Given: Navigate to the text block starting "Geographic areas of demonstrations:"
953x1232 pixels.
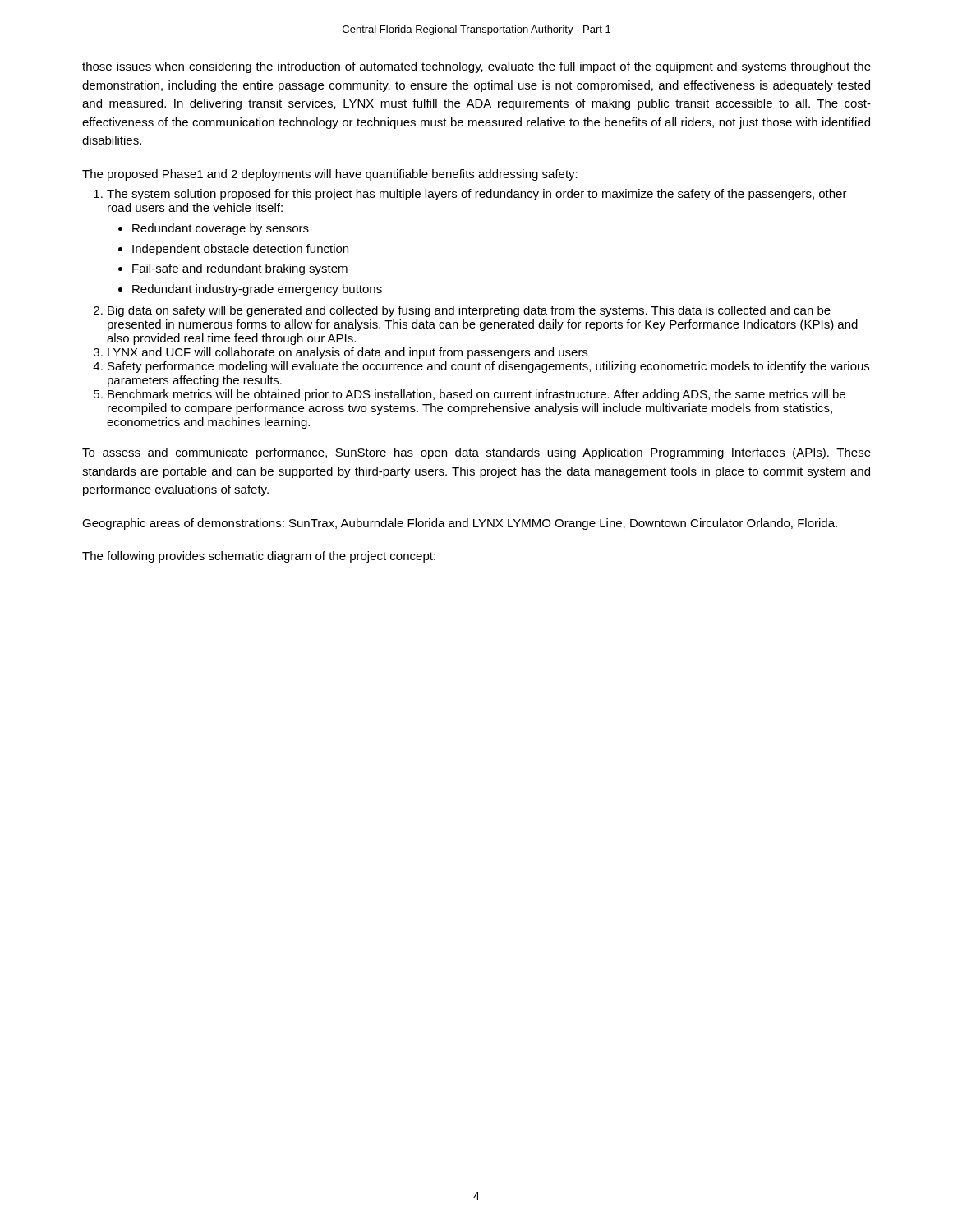Looking at the screenshot, I should [x=460, y=522].
